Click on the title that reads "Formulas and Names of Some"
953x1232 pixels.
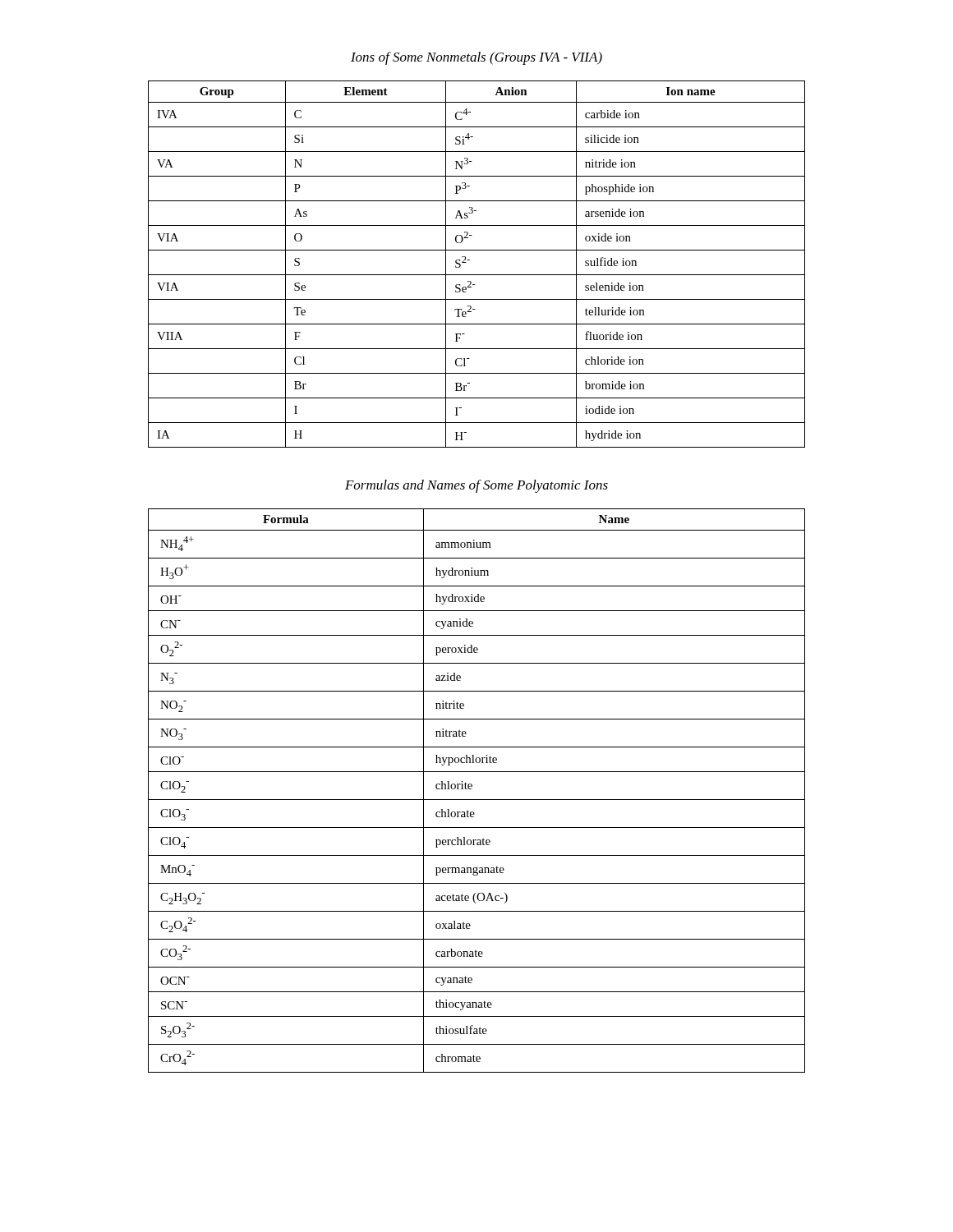click(476, 485)
